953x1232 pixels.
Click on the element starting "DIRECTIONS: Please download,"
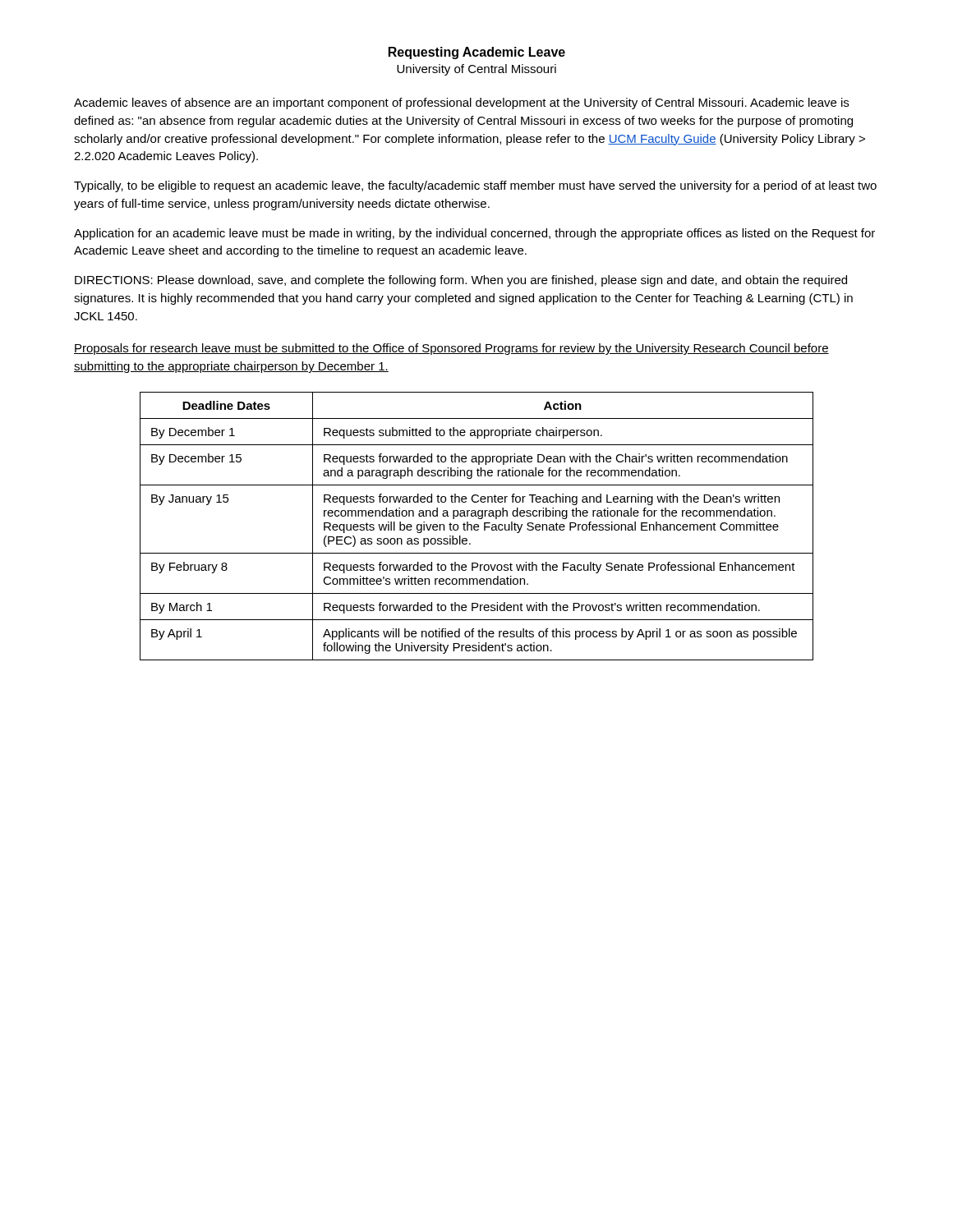tap(464, 298)
